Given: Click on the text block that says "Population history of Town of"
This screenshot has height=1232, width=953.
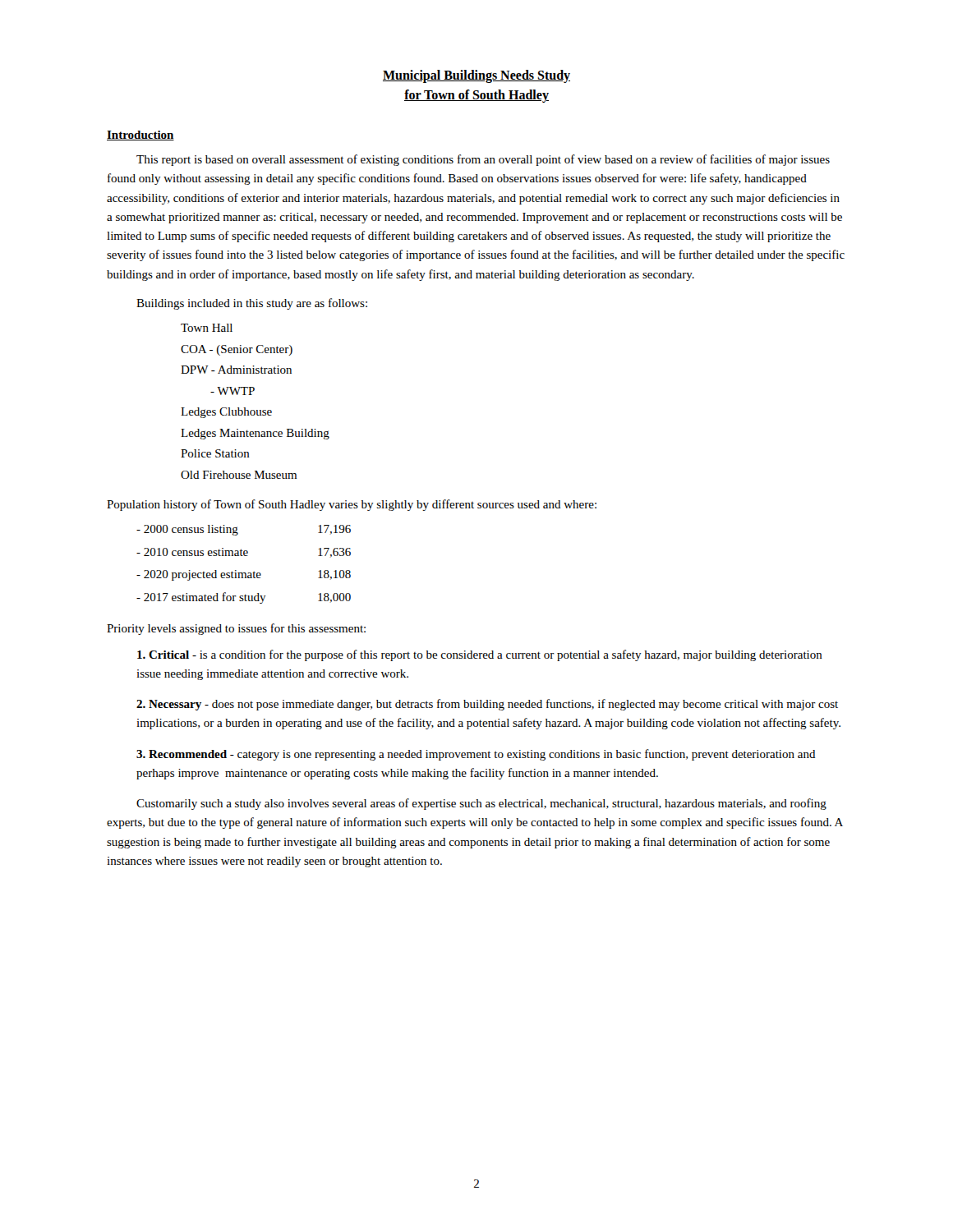Looking at the screenshot, I should tap(352, 504).
